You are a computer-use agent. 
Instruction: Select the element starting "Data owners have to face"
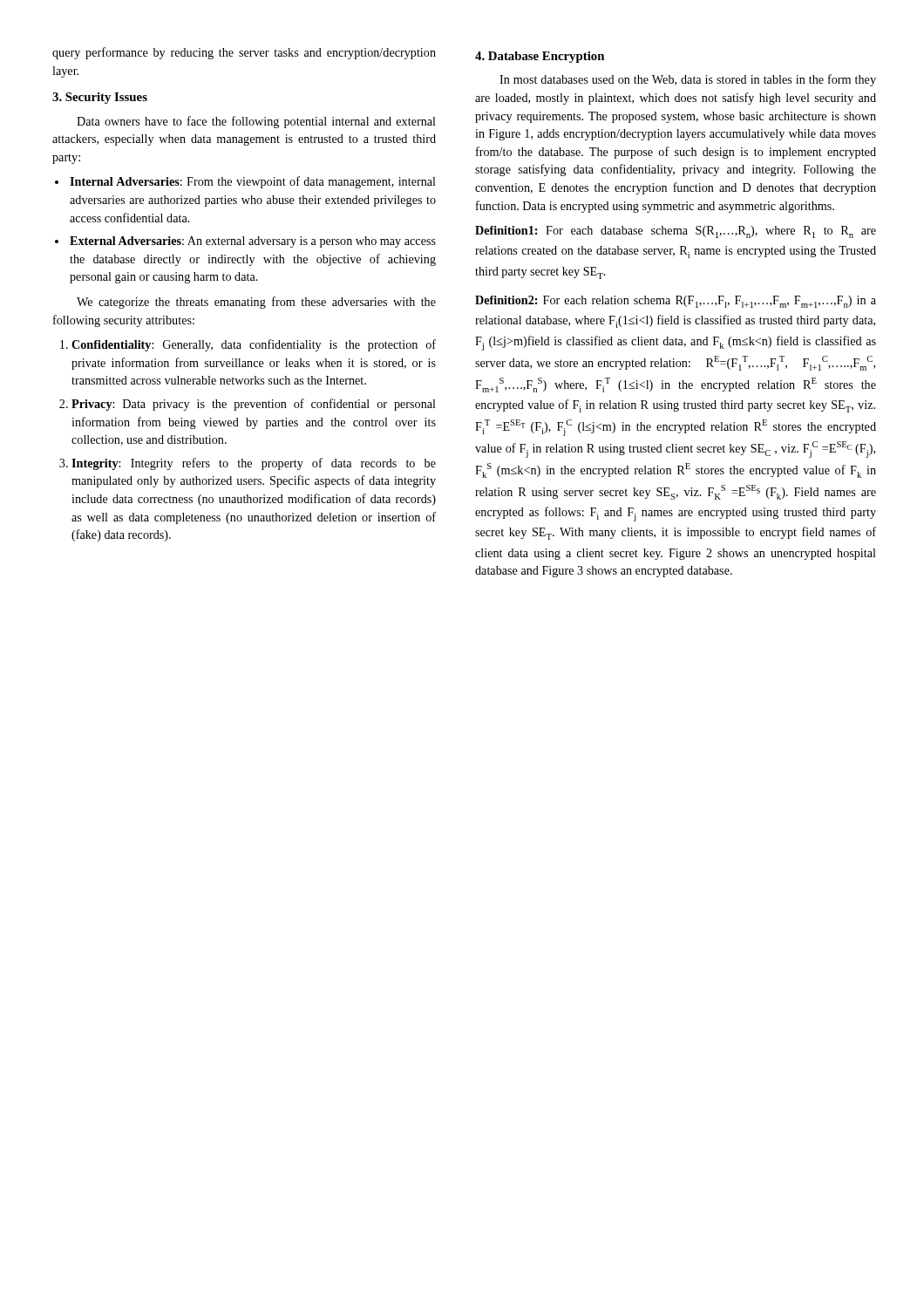click(x=244, y=139)
